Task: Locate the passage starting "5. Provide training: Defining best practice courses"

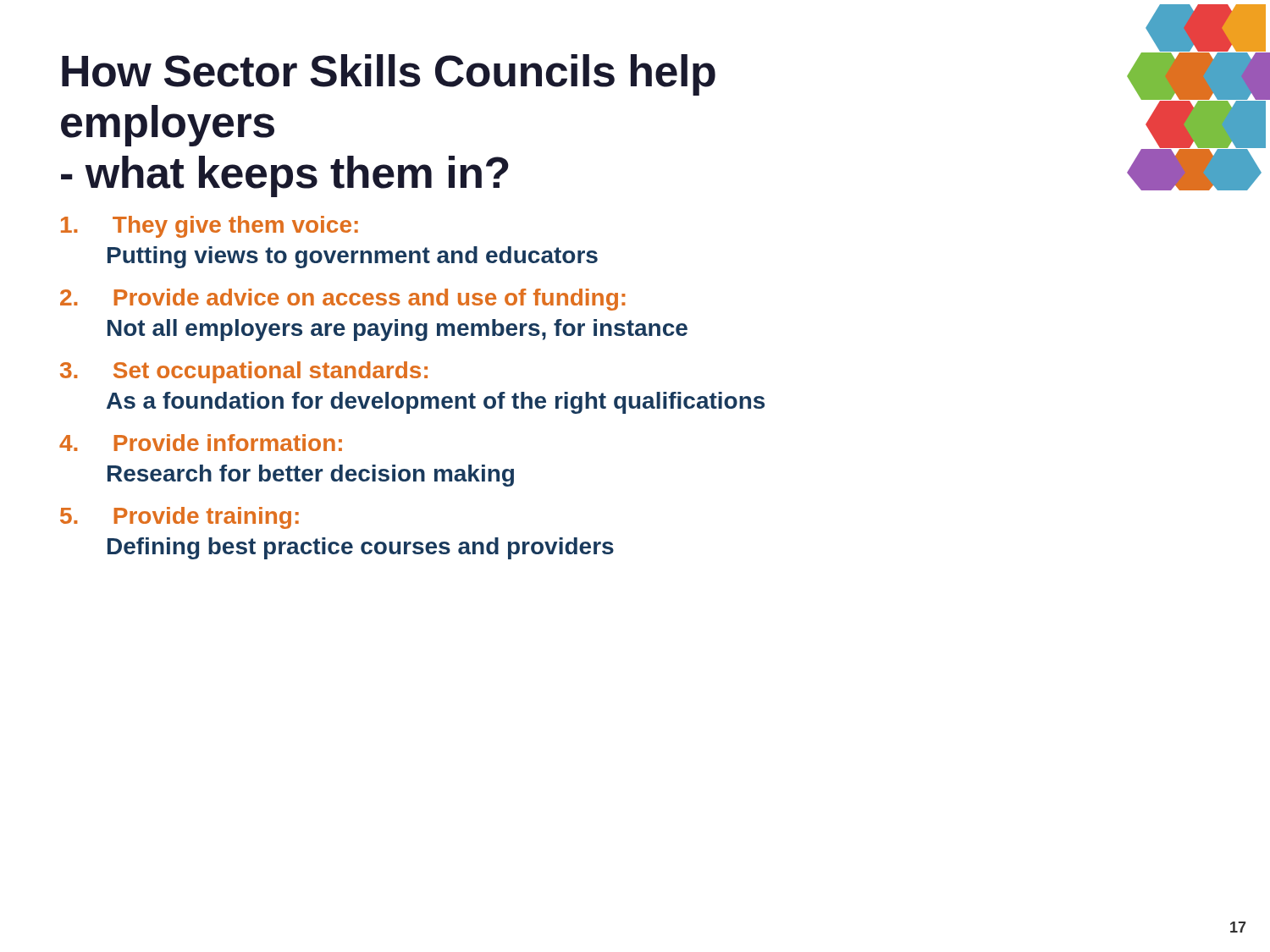Action: click(x=504, y=531)
